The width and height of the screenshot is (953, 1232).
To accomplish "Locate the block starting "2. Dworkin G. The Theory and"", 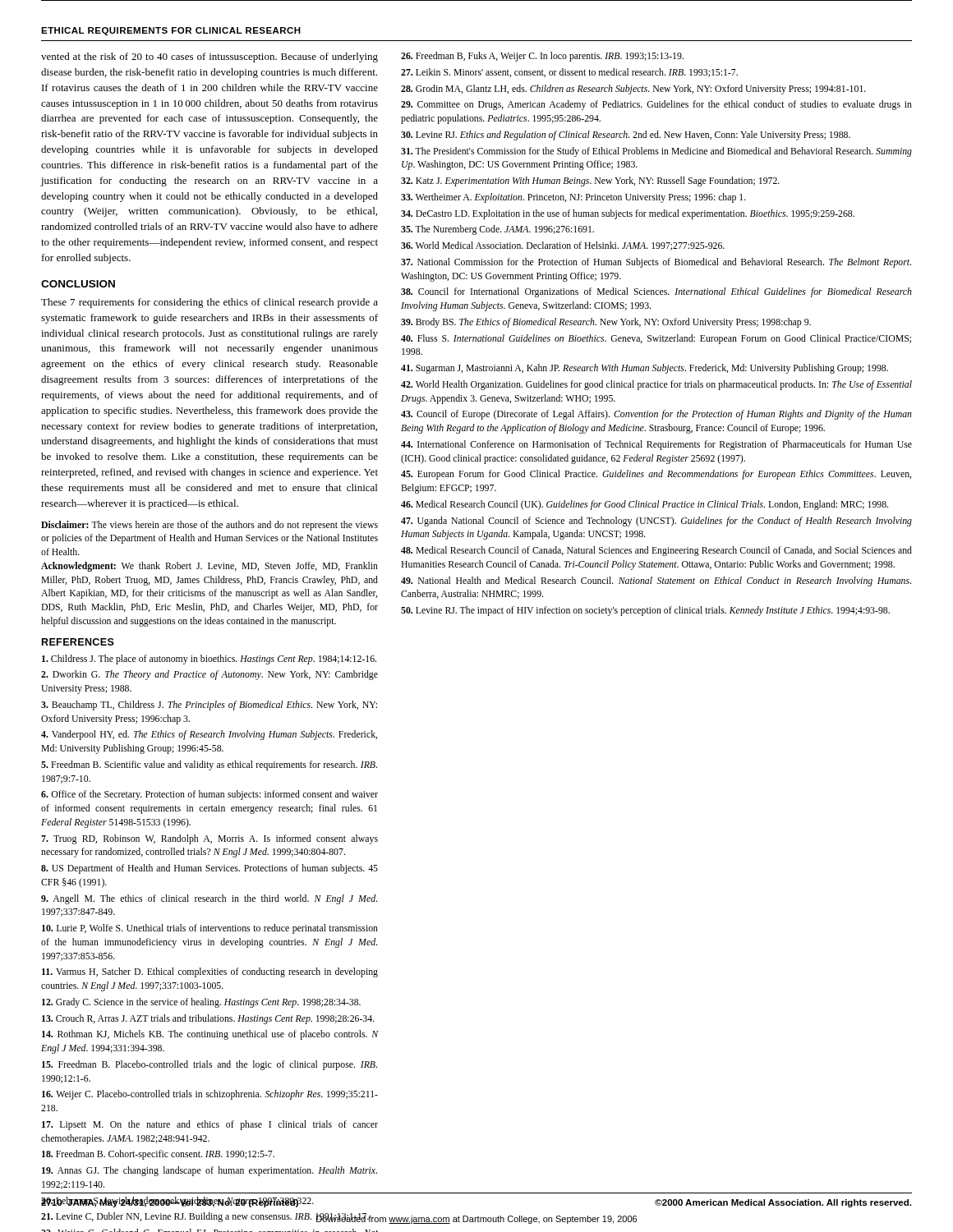I will pos(210,681).
